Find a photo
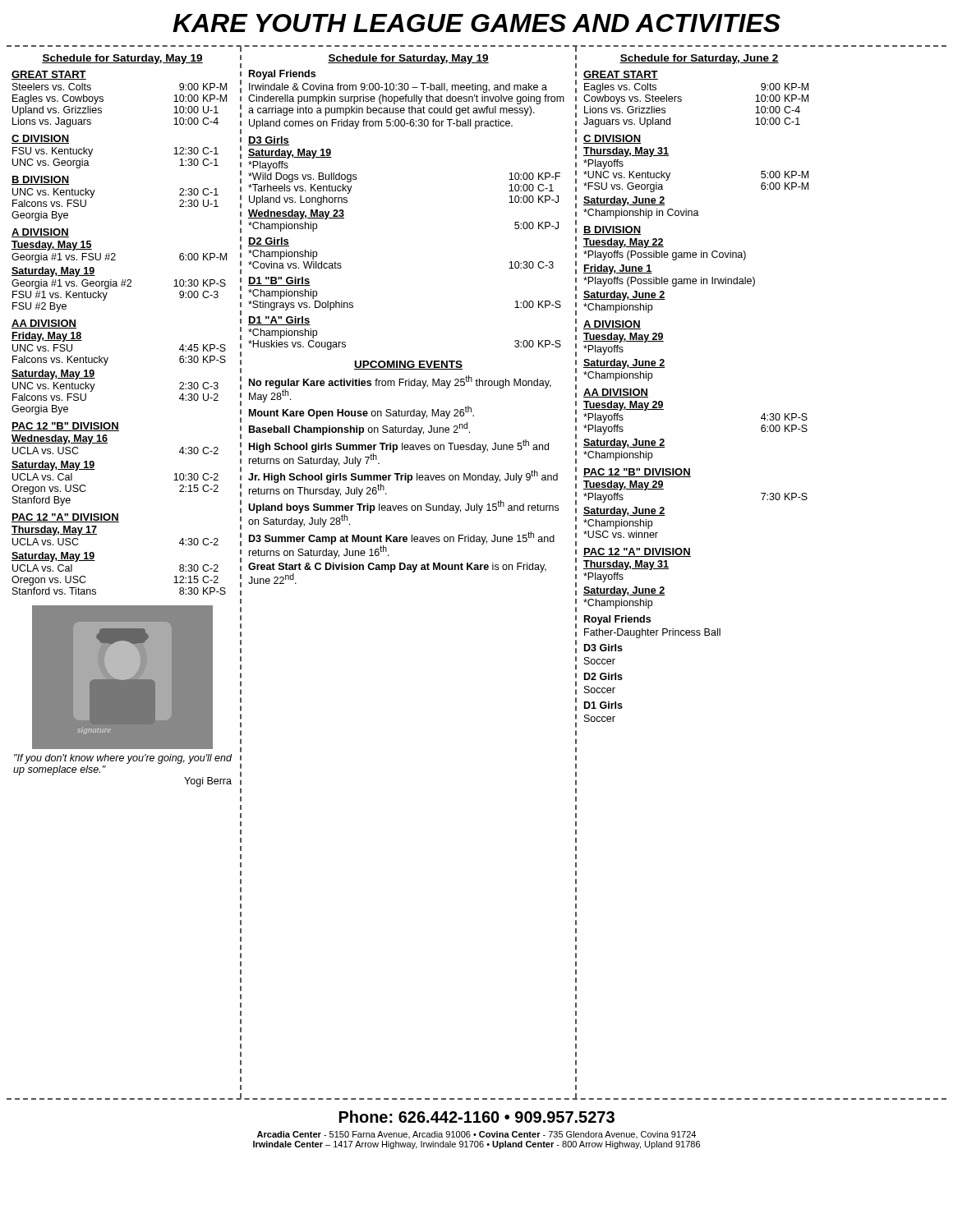This screenshot has height=1232, width=953. pyautogui.click(x=122, y=677)
